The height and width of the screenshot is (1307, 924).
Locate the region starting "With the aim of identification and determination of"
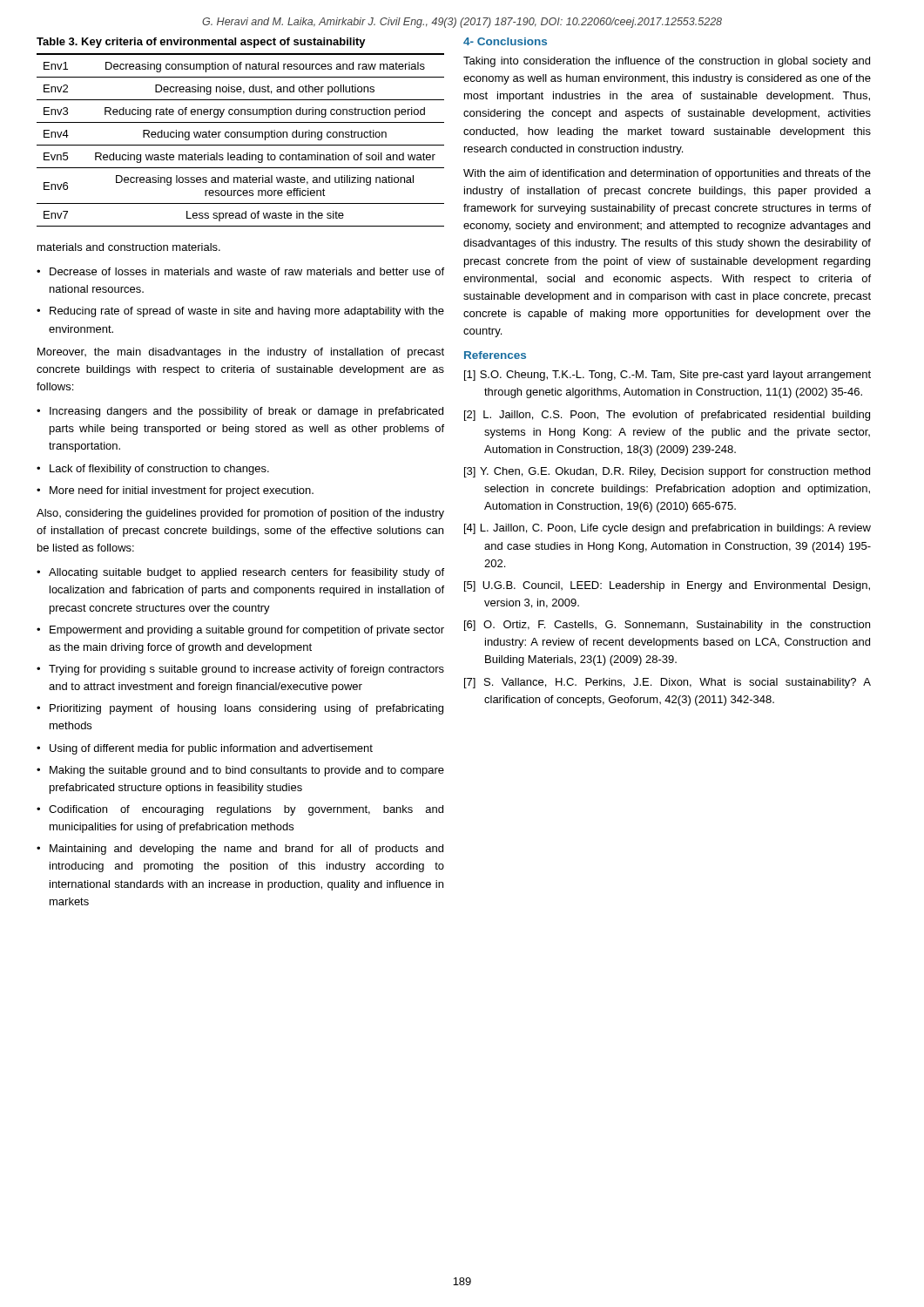(667, 252)
